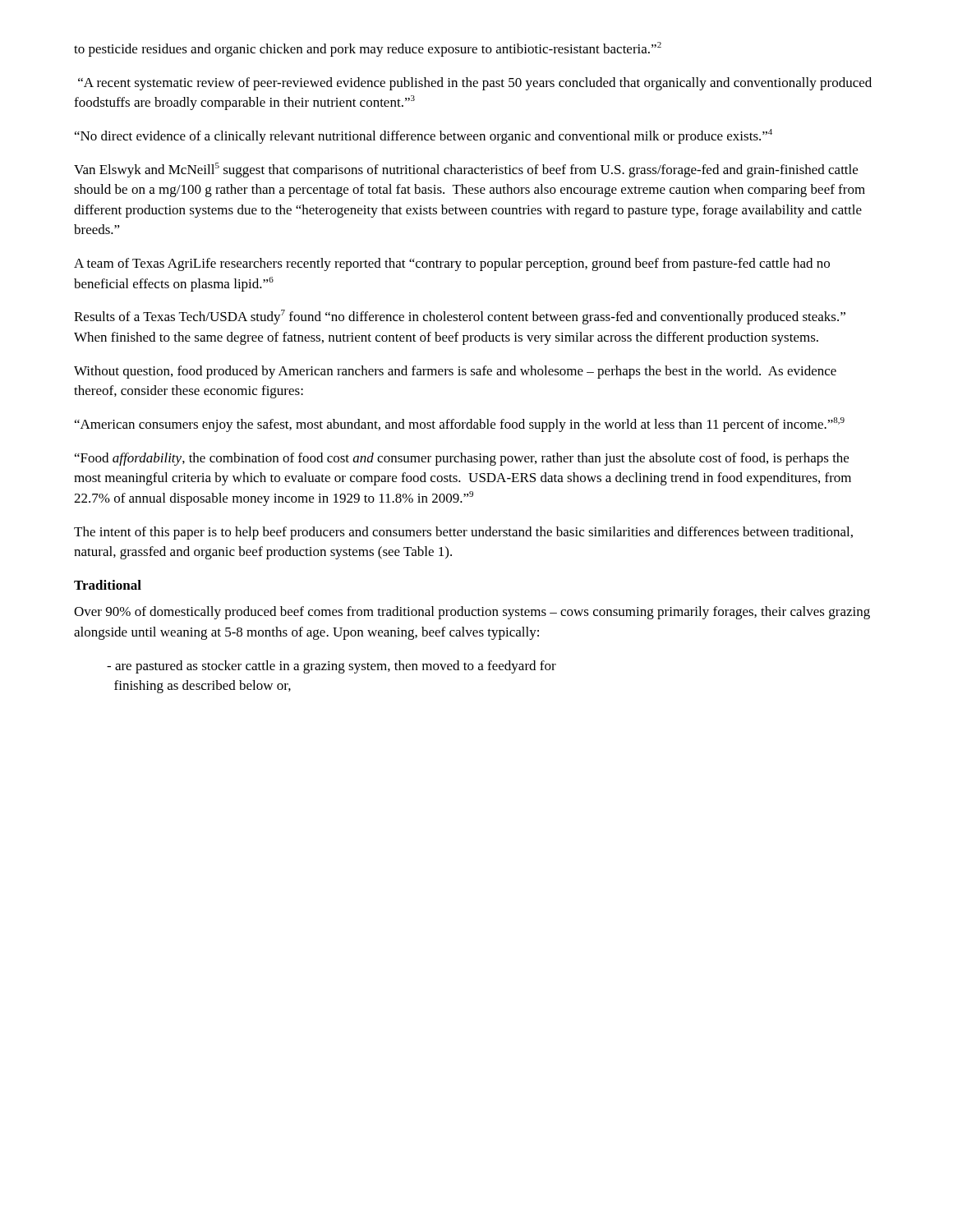Find the text block containing "Without question, food produced by American ranchers and"
953x1232 pixels.
pyautogui.click(x=455, y=381)
